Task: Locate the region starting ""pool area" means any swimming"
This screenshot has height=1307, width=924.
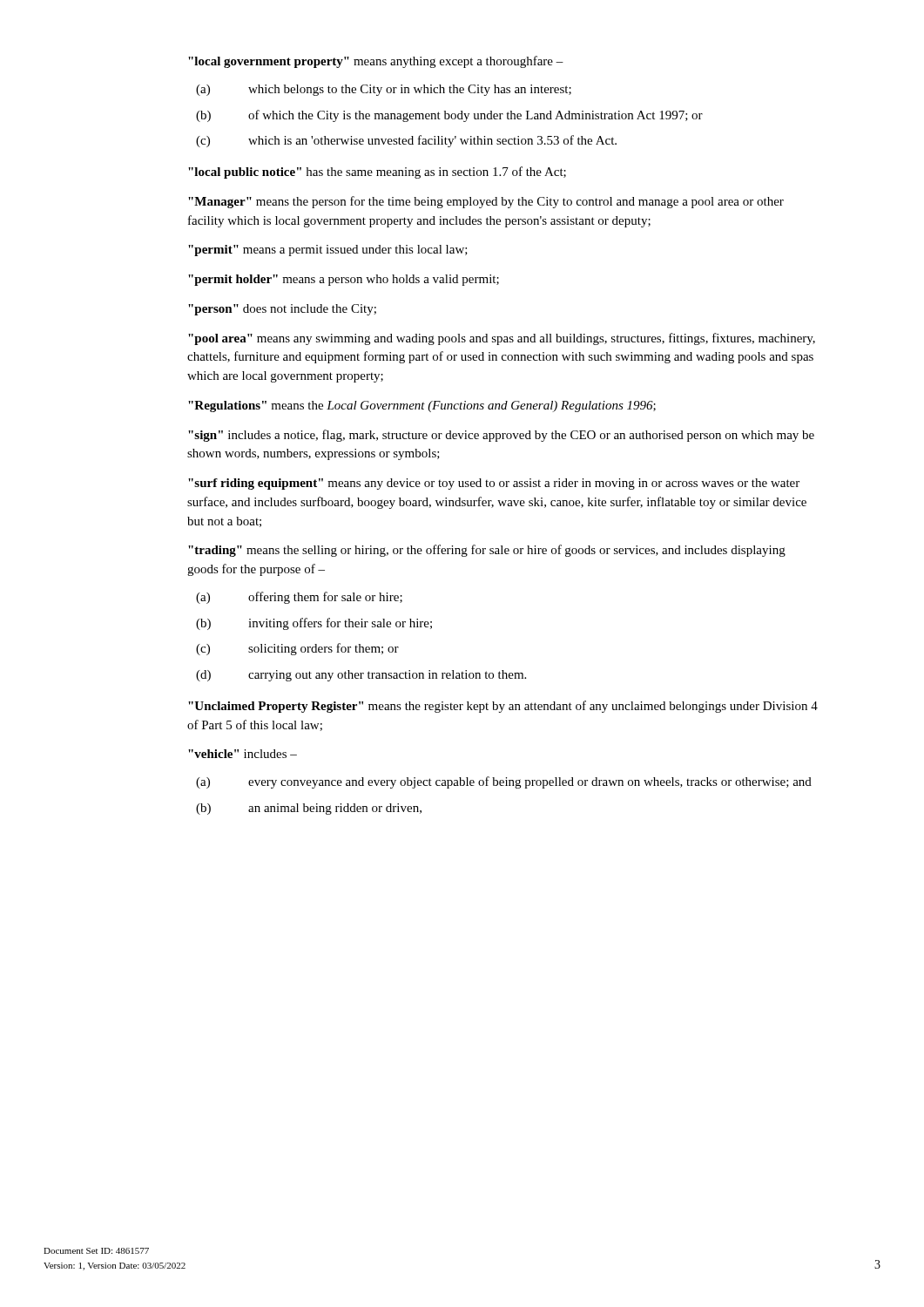Action: tap(501, 357)
